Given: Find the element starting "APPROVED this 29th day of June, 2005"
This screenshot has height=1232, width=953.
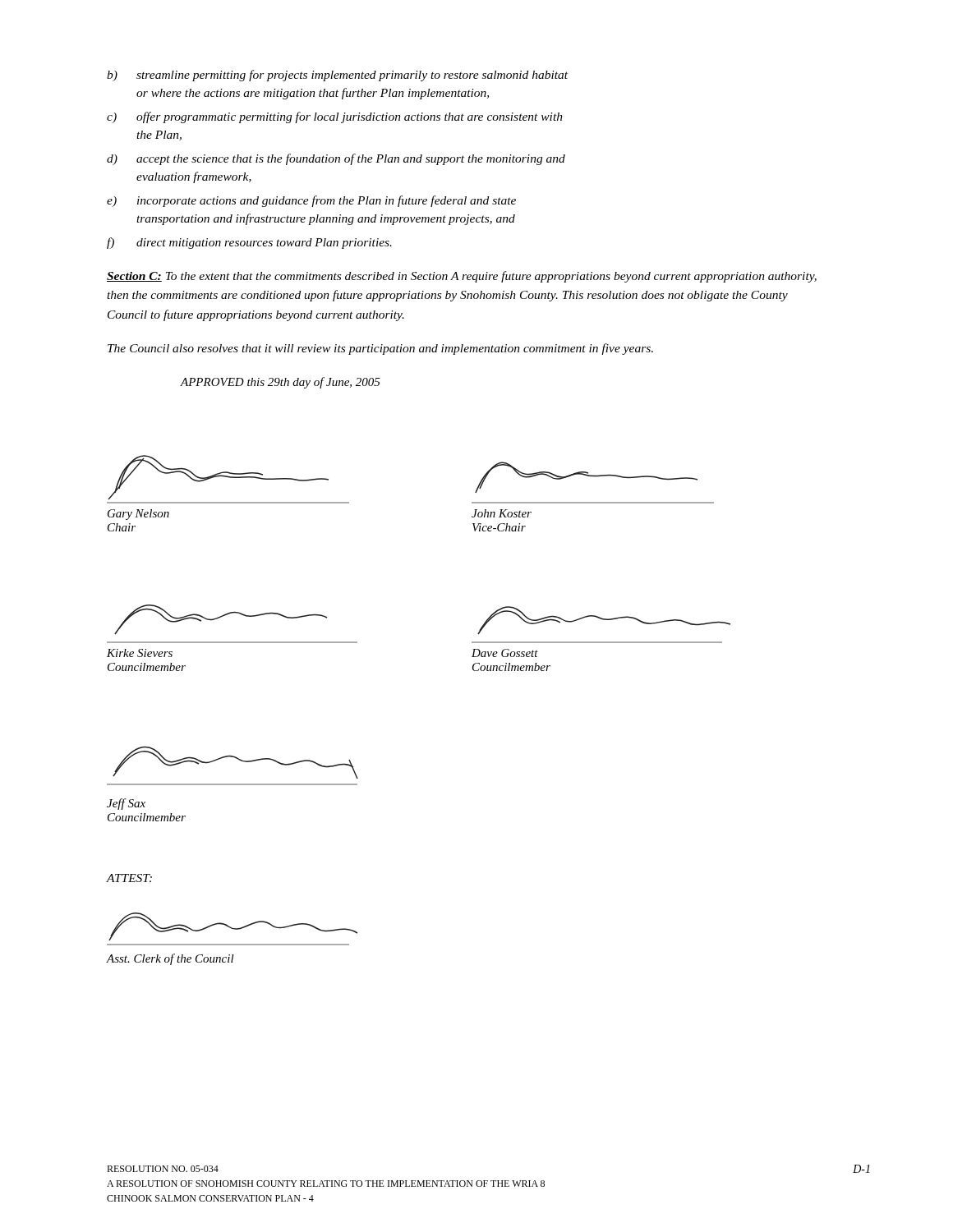Looking at the screenshot, I should [281, 382].
